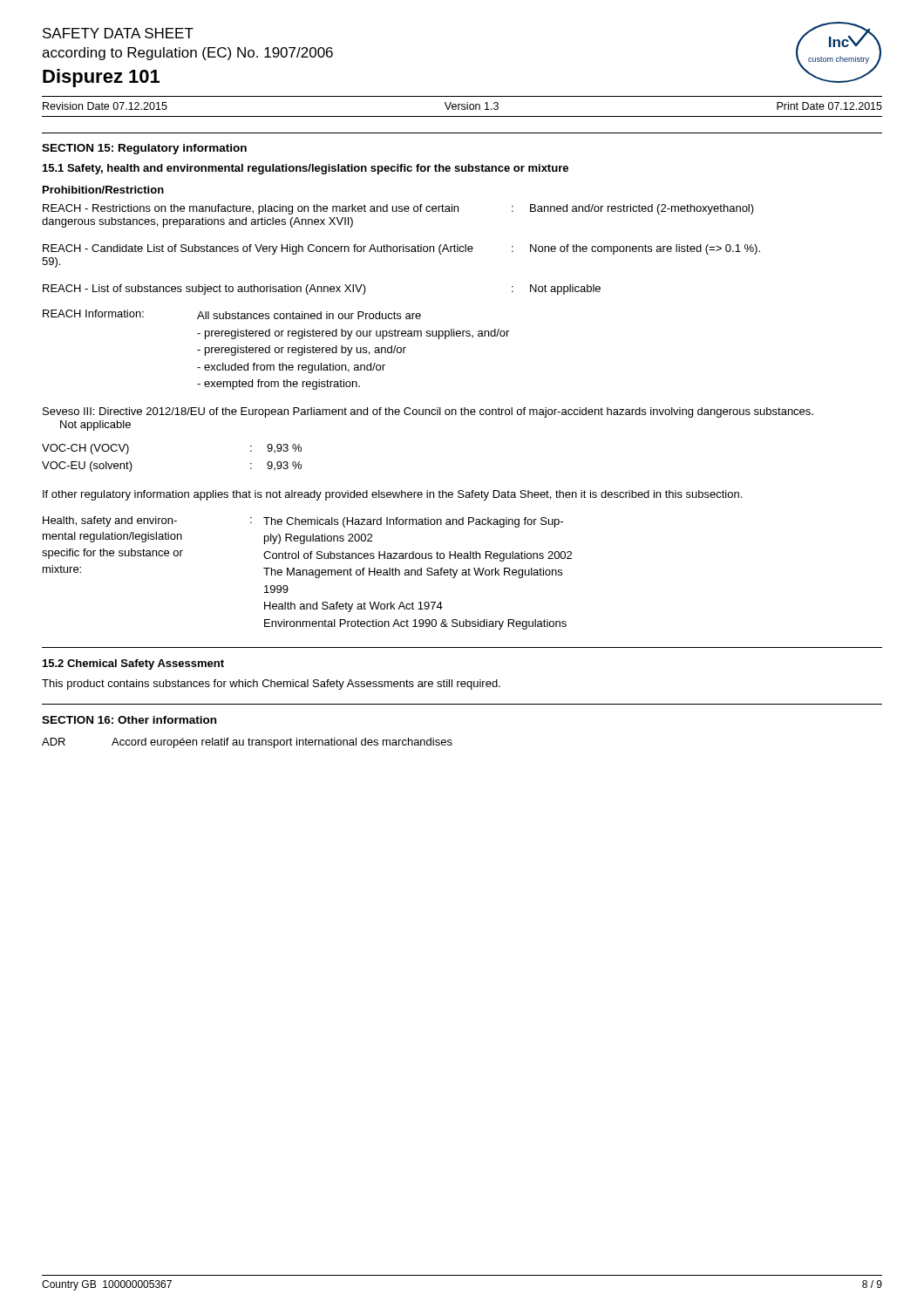Viewport: 924px width, 1308px height.
Task: Navigate to the text block starting "VOC-CH (VOCV) : 9,93 %"
Action: [82, 448]
